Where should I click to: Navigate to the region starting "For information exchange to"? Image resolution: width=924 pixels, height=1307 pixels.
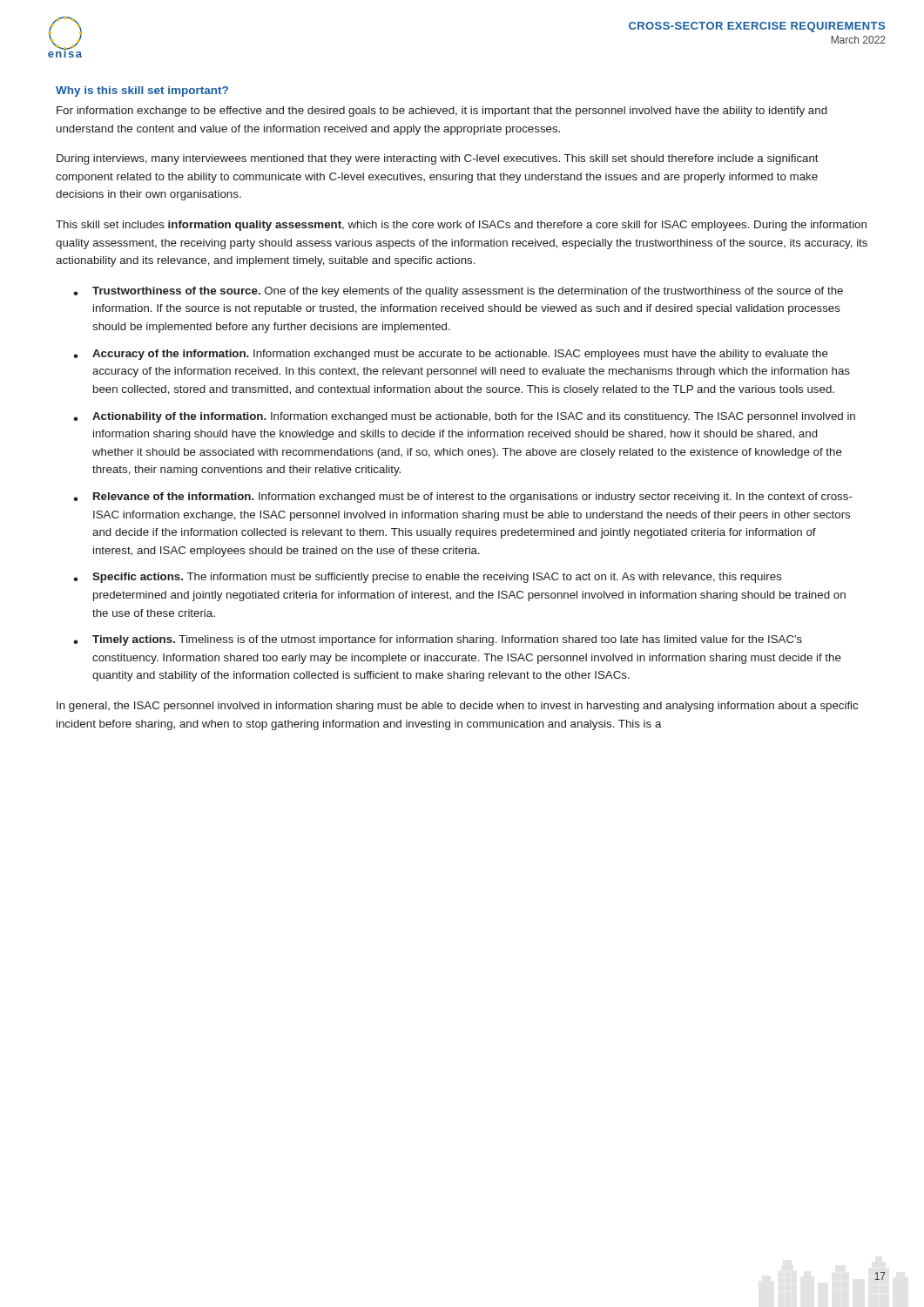442,119
